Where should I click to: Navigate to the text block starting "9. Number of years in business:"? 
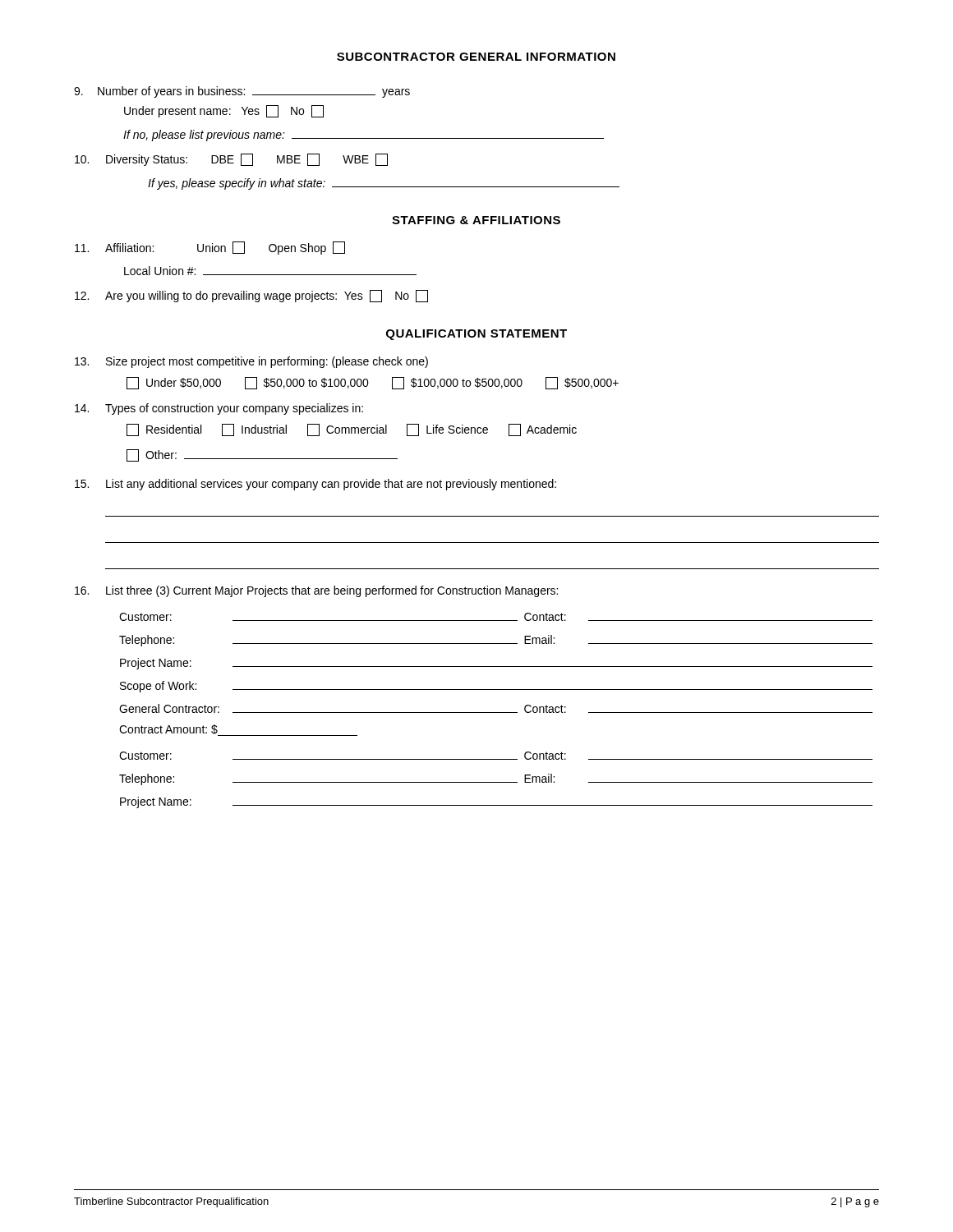coord(242,90)
